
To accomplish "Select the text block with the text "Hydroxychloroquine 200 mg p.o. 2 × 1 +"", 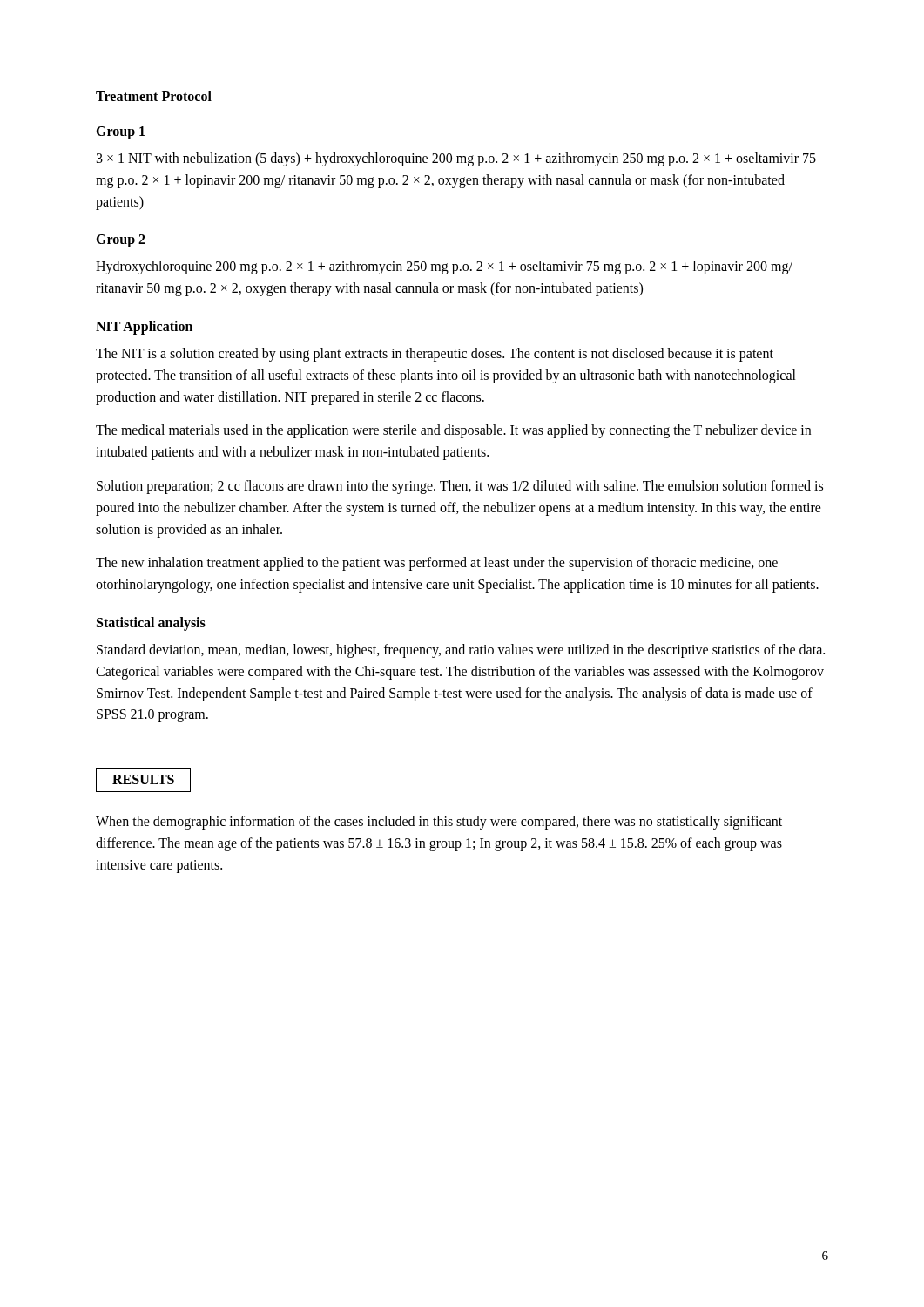I will pyautogui.click(x=444, y=277).
